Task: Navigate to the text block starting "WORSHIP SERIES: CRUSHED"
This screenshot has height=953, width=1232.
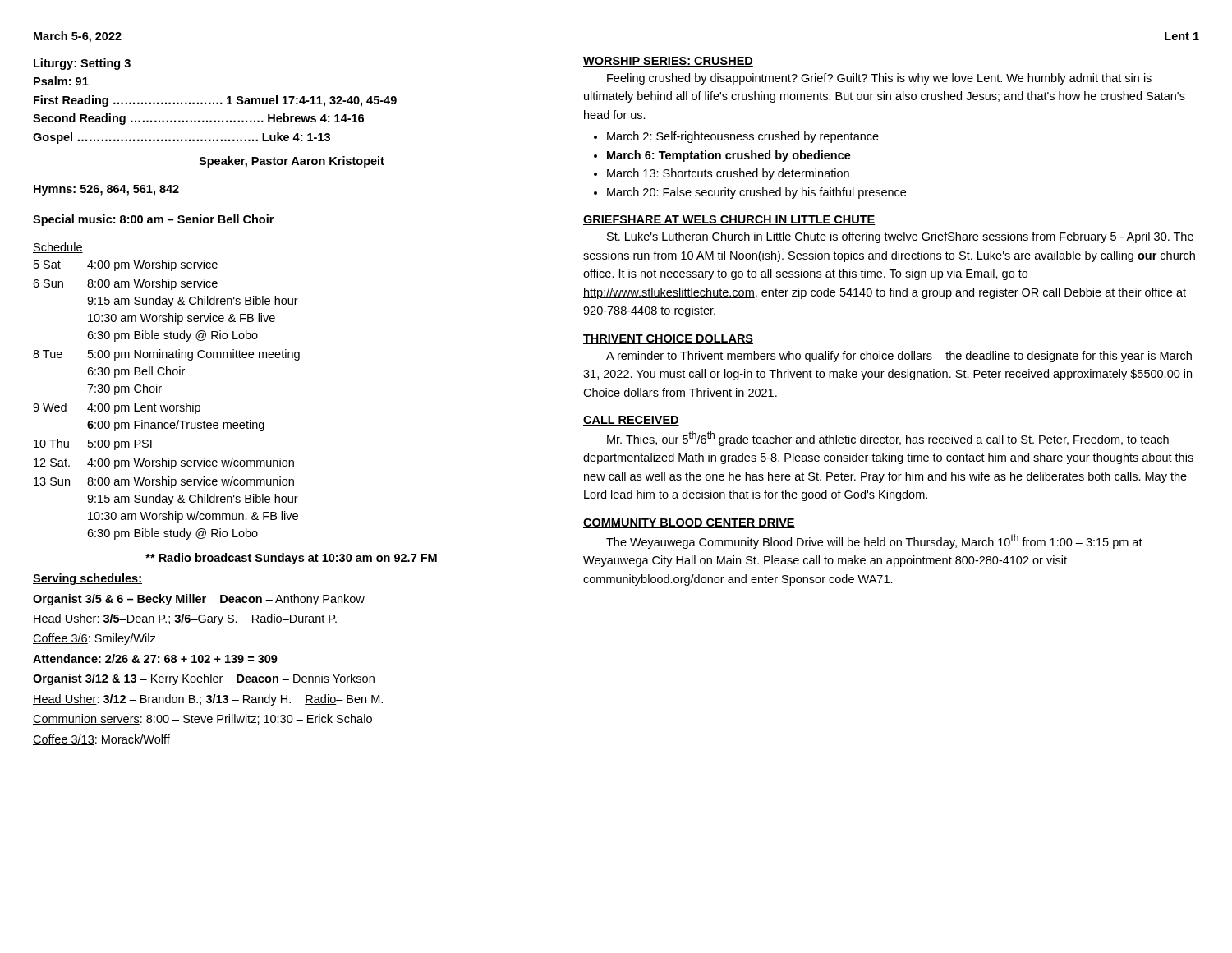Action: tap(668, 61)
